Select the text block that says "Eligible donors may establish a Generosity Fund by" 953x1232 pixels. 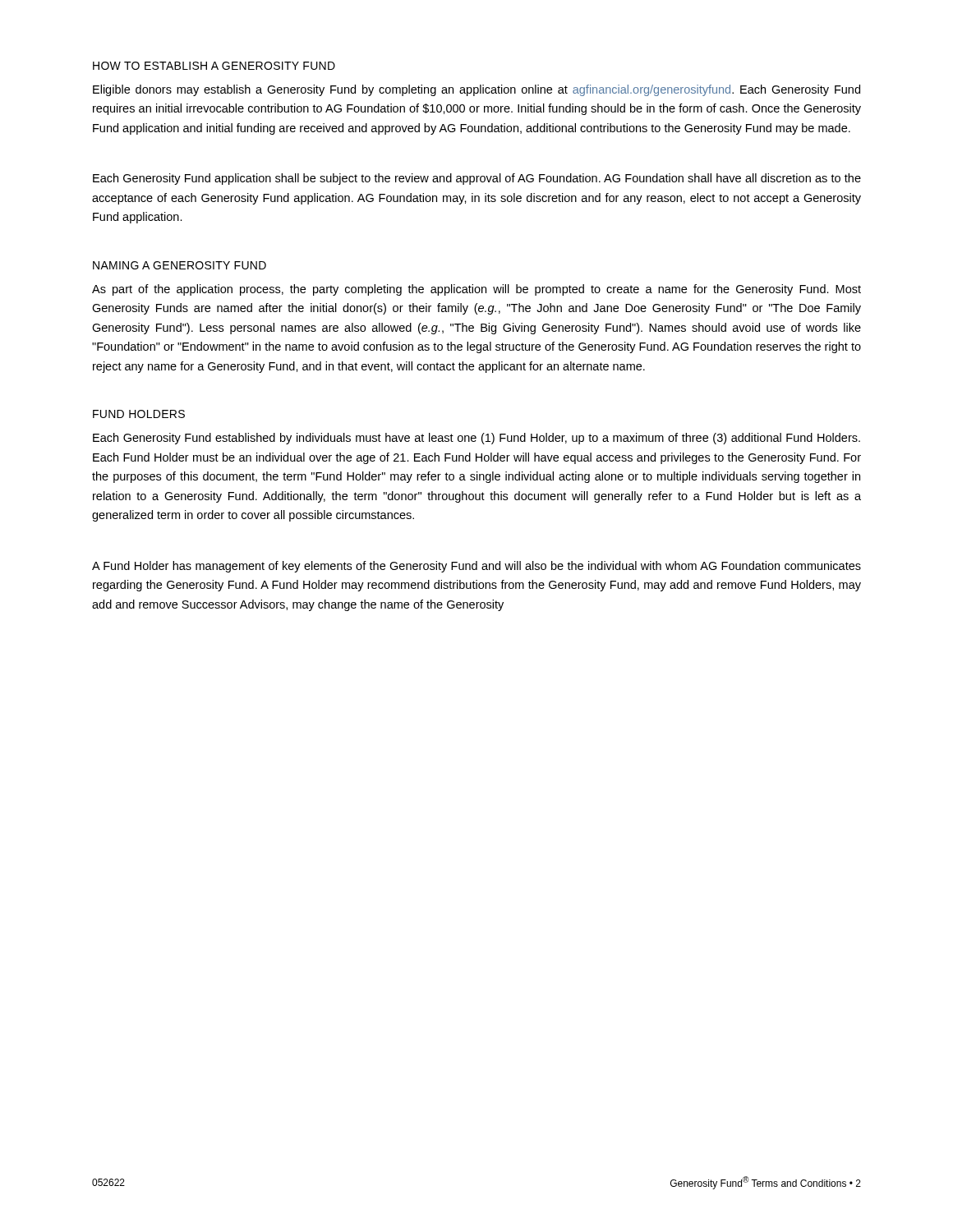tap(476, 109)
